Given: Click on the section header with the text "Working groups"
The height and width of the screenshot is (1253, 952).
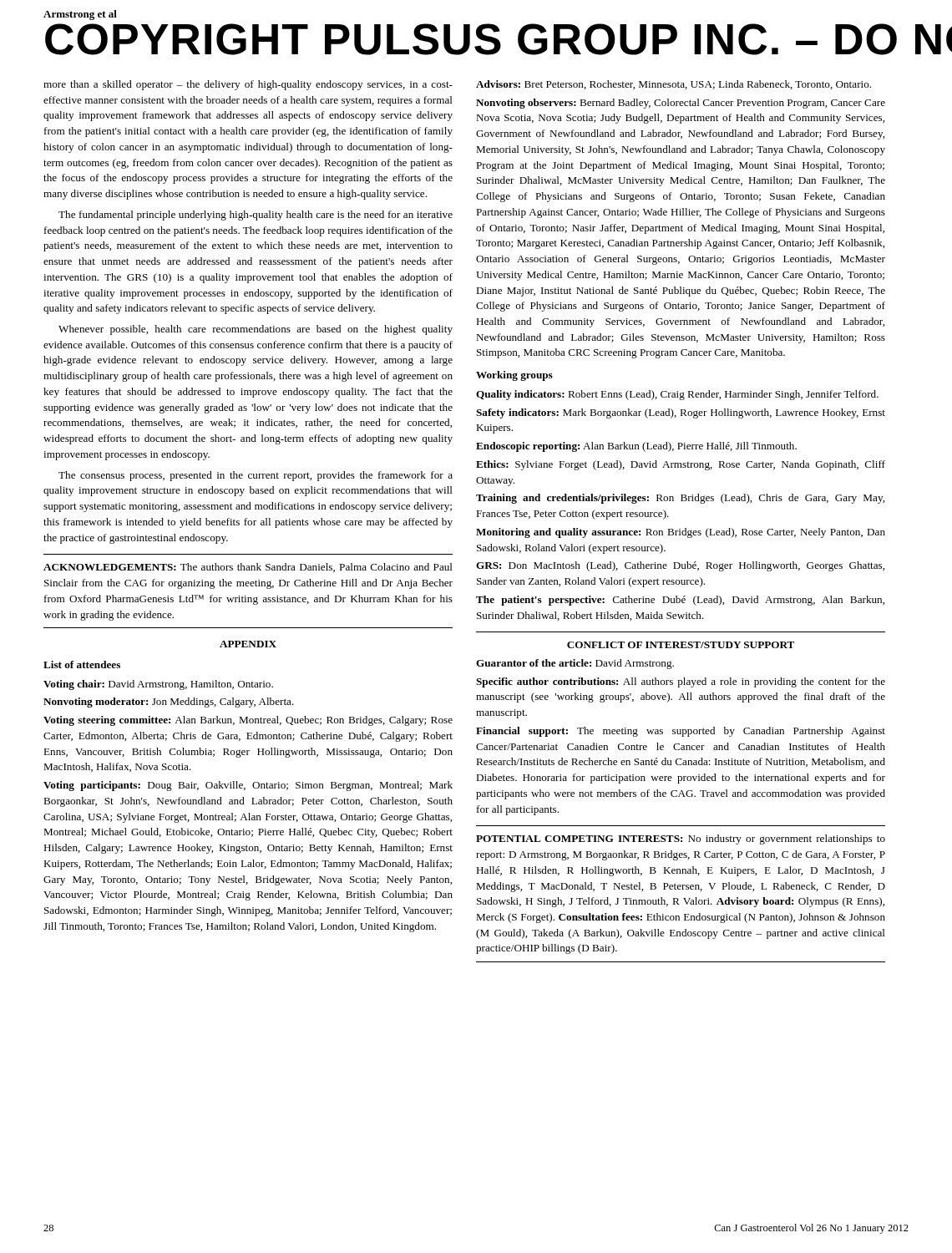Looking at the screenshot, I should pyautogui.click(x=514, y=375).
